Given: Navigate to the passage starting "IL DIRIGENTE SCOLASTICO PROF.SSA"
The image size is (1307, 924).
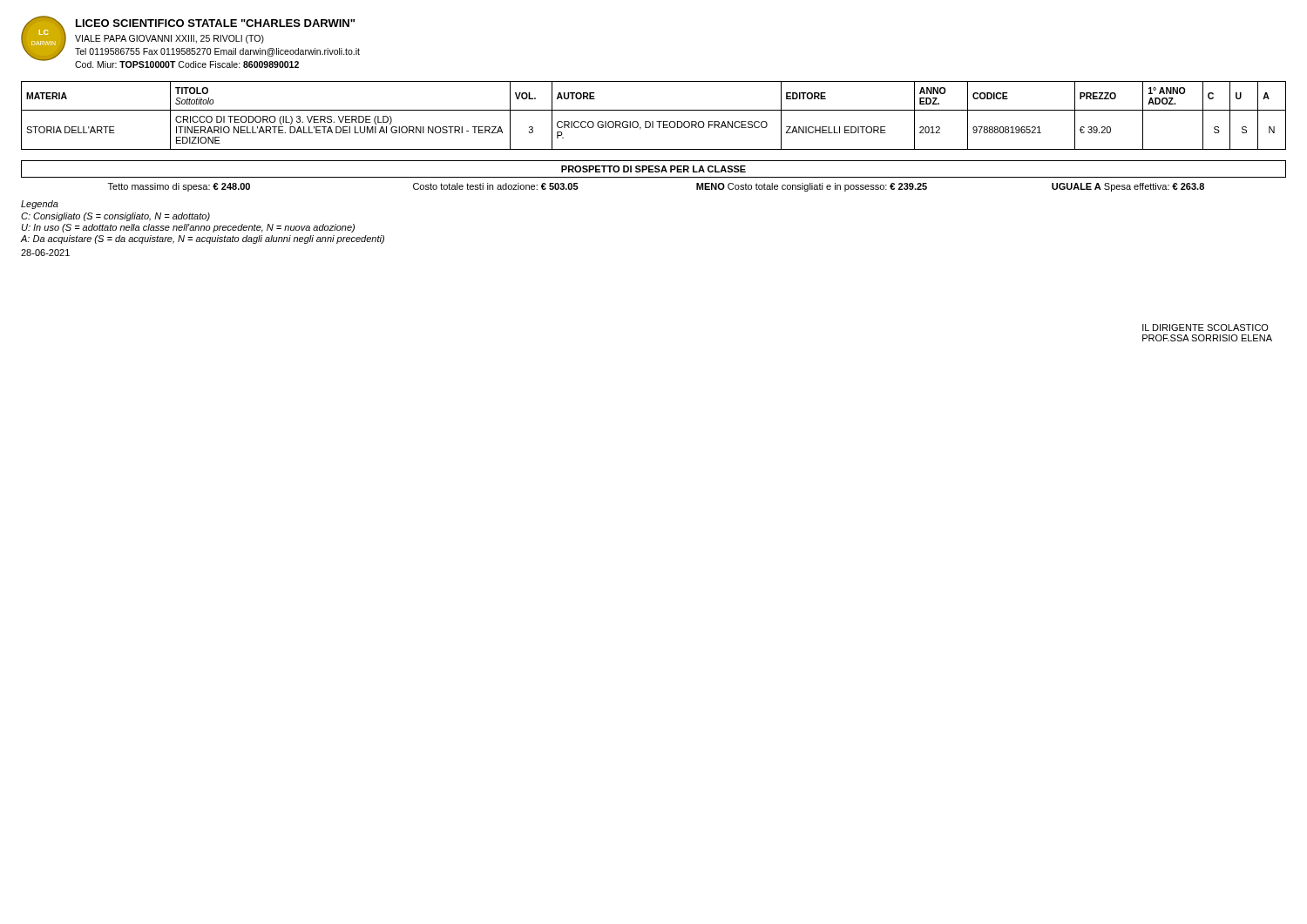Looking at the screenshot, I should click(x=1207, y=333).
